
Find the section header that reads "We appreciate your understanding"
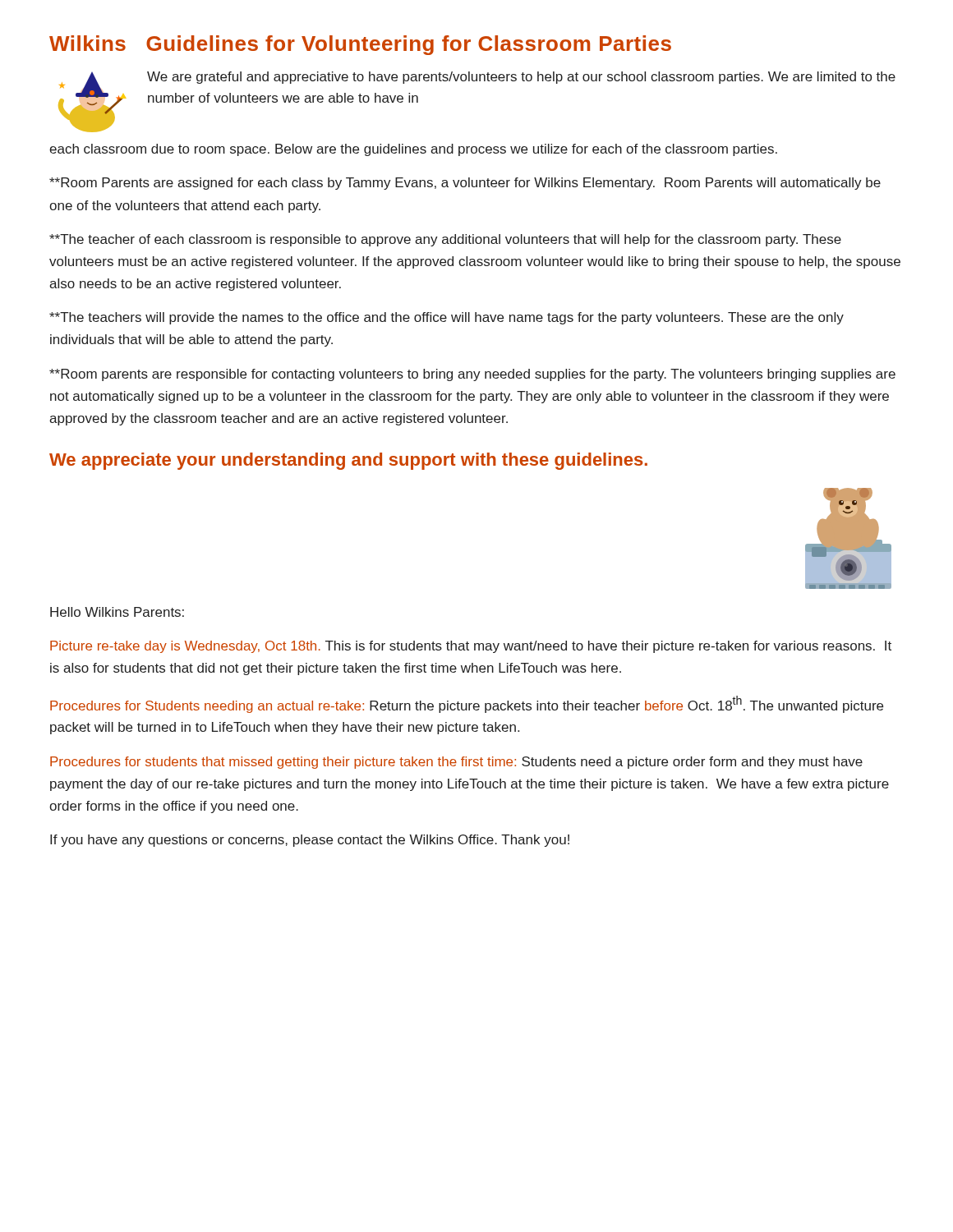coord(349,460)
